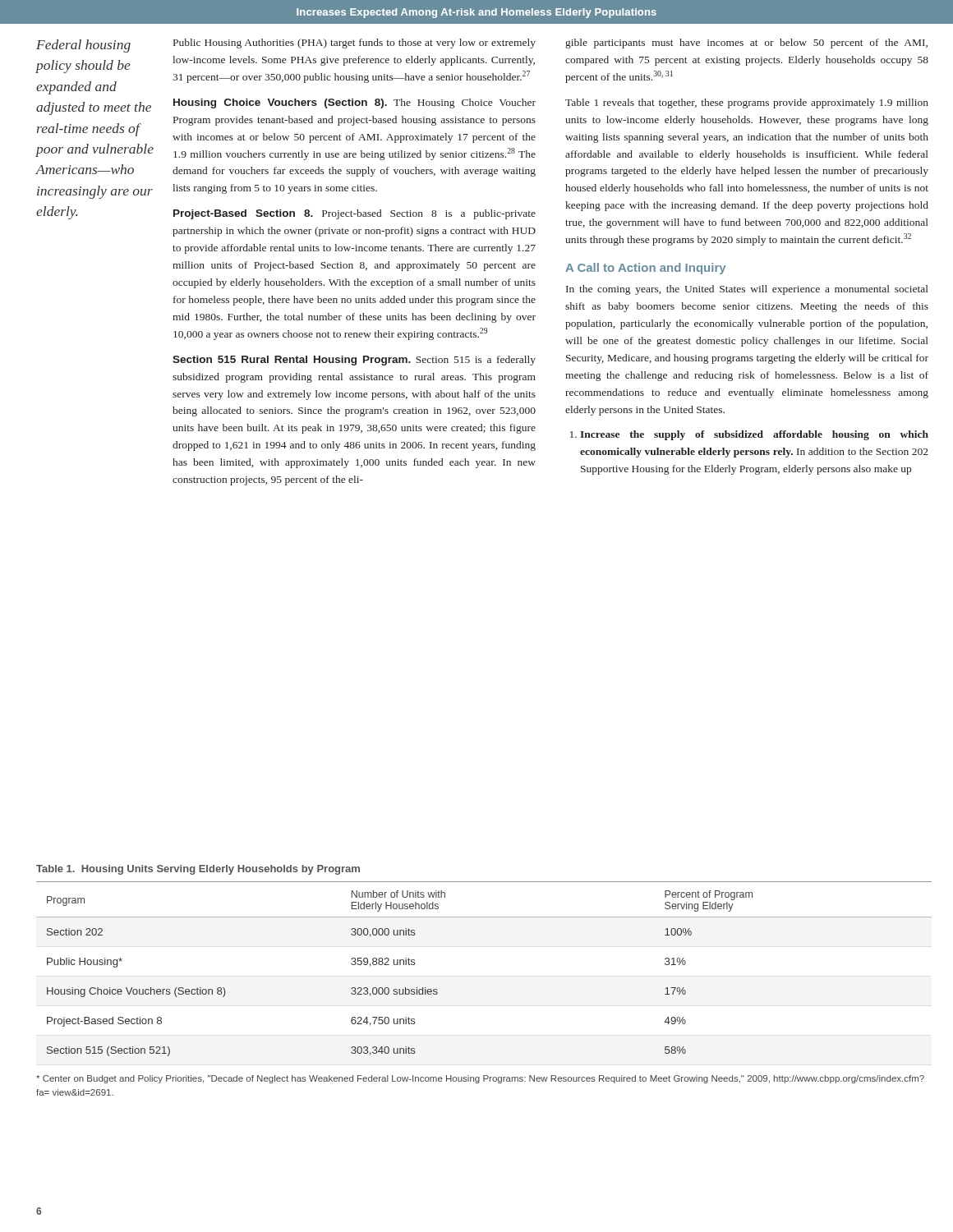Find the caption with the text "Table 1. Housing Units"
The width and height of the screenshot is (953, 1232).
[x=198, y=869]
